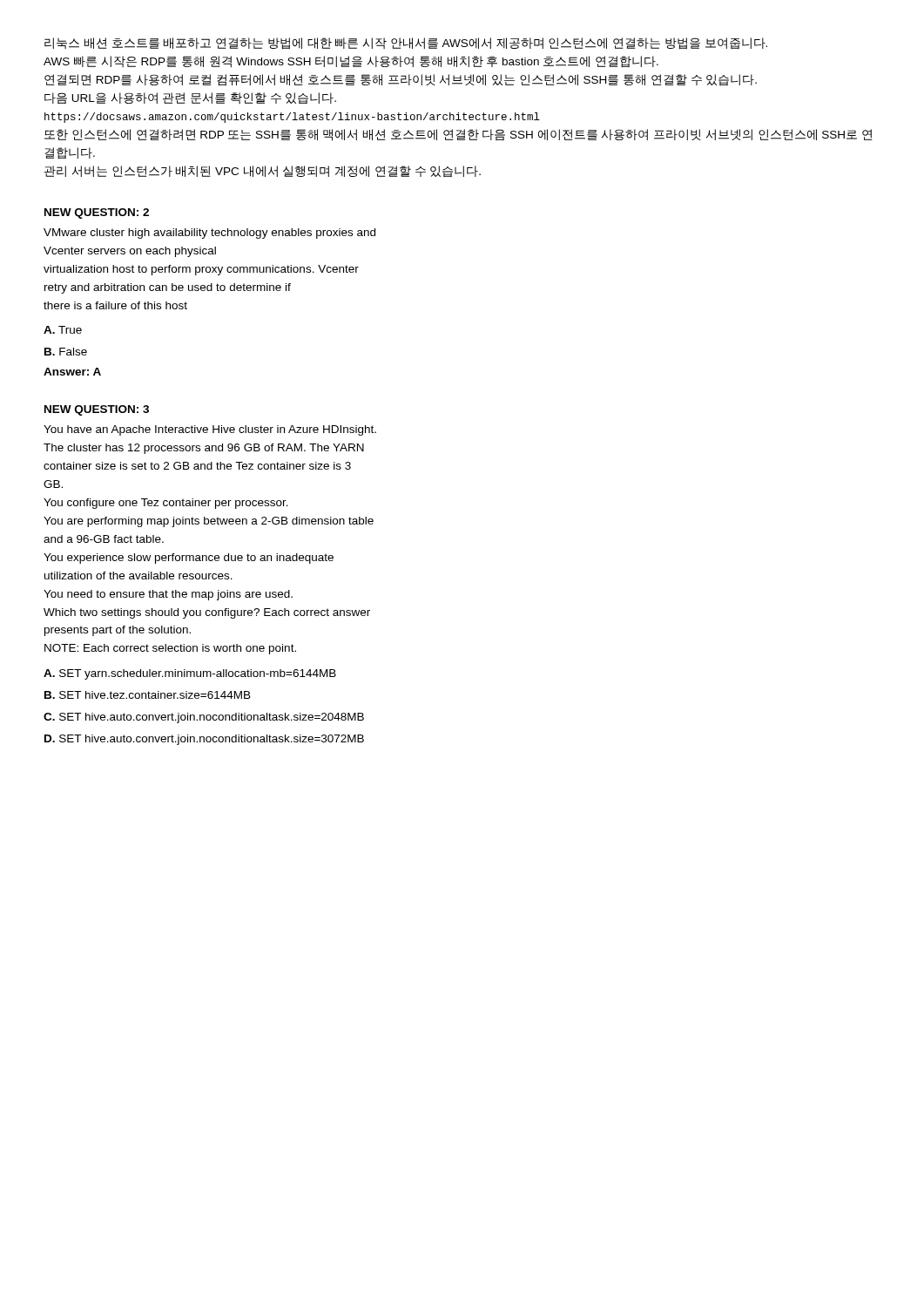The image size is (924, 1307).
Task: Select the list item with the text "B. SET hive.tez.container.size=6144MB"
Action: pos(147,695)
